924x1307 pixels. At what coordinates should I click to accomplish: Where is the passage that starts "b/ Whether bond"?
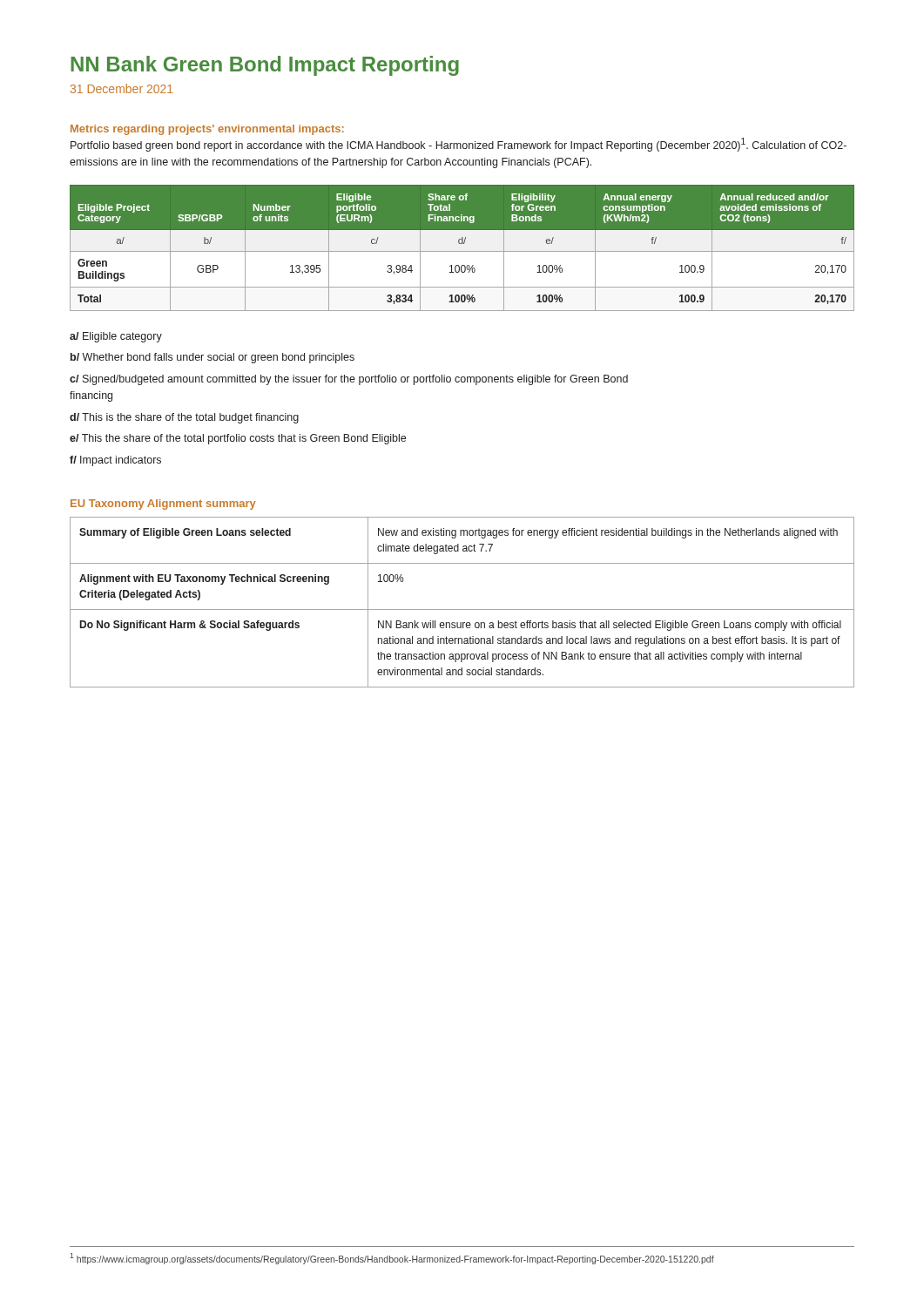point(212,358)
